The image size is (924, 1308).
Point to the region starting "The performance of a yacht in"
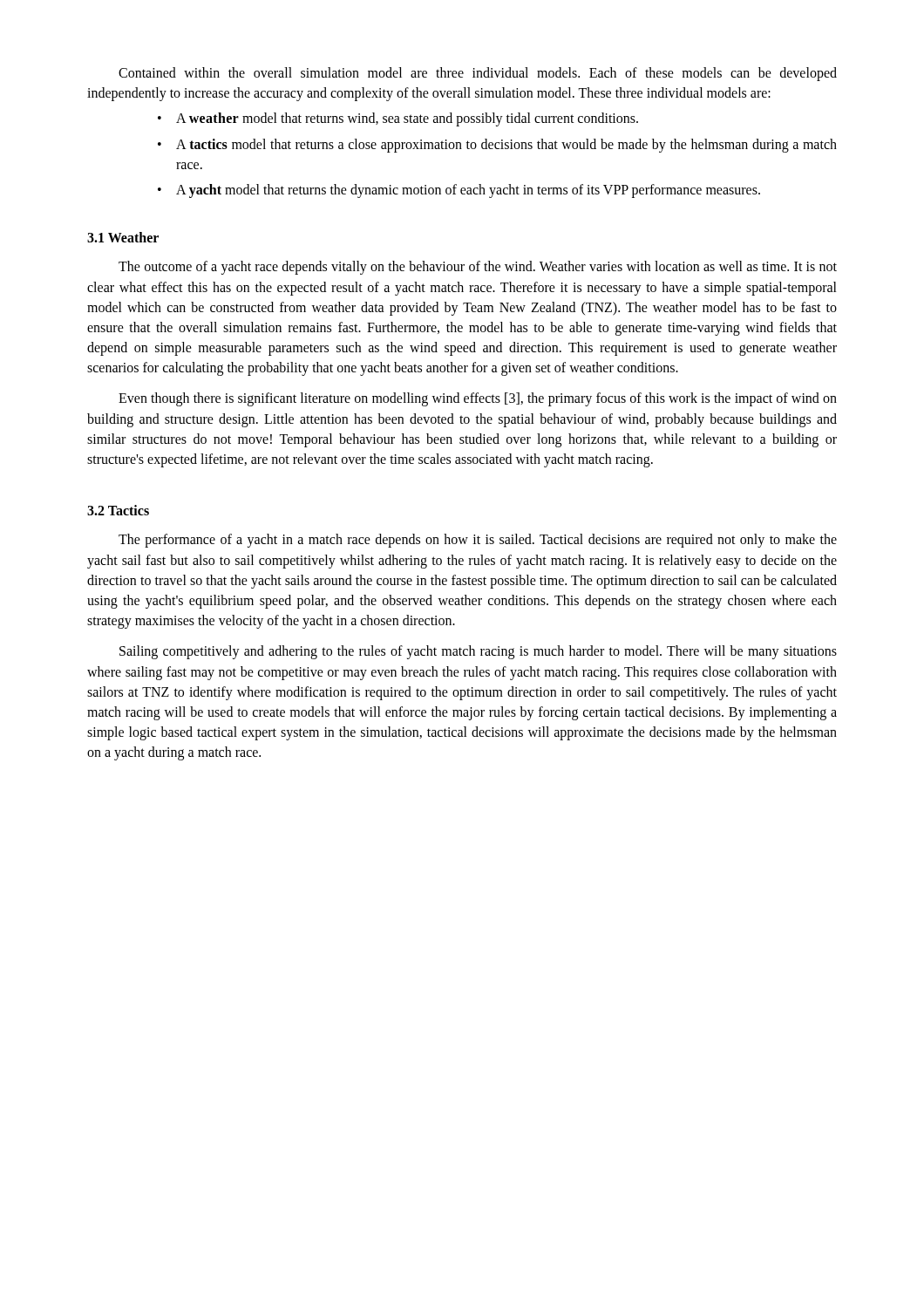coord(462,646)
